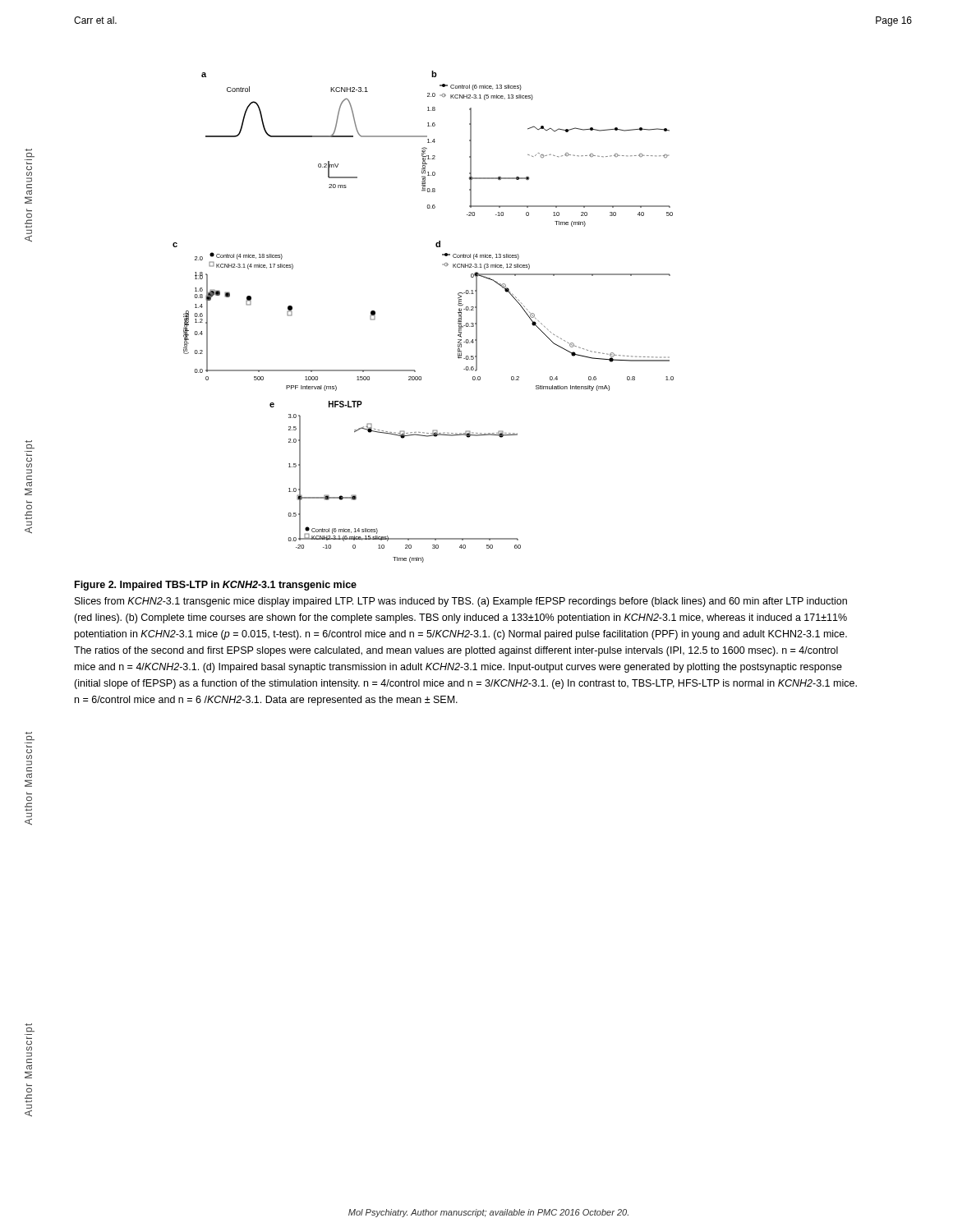Locate the continuous plot

(476, 317)
